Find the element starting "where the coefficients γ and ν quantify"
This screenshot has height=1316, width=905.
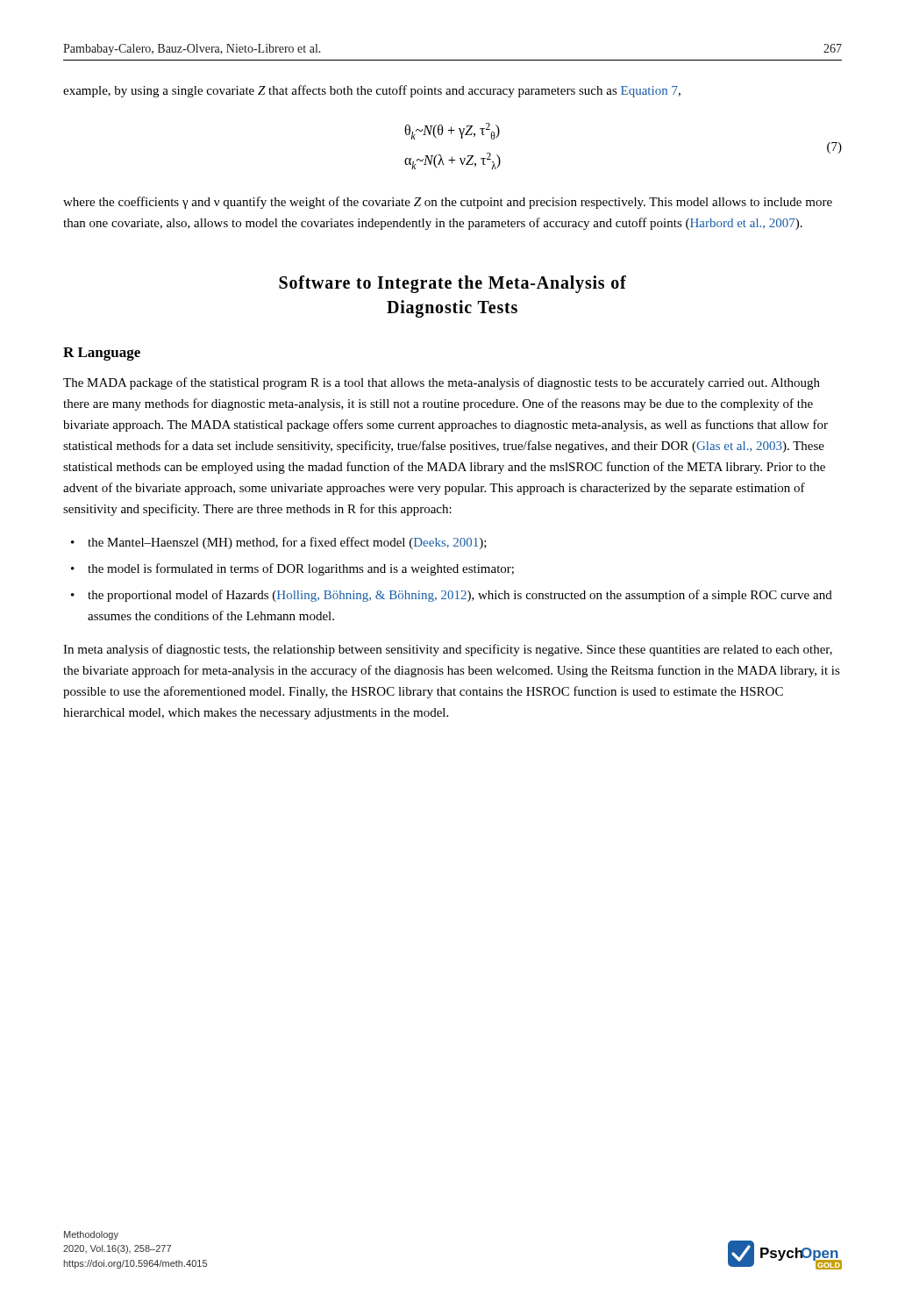448,212
